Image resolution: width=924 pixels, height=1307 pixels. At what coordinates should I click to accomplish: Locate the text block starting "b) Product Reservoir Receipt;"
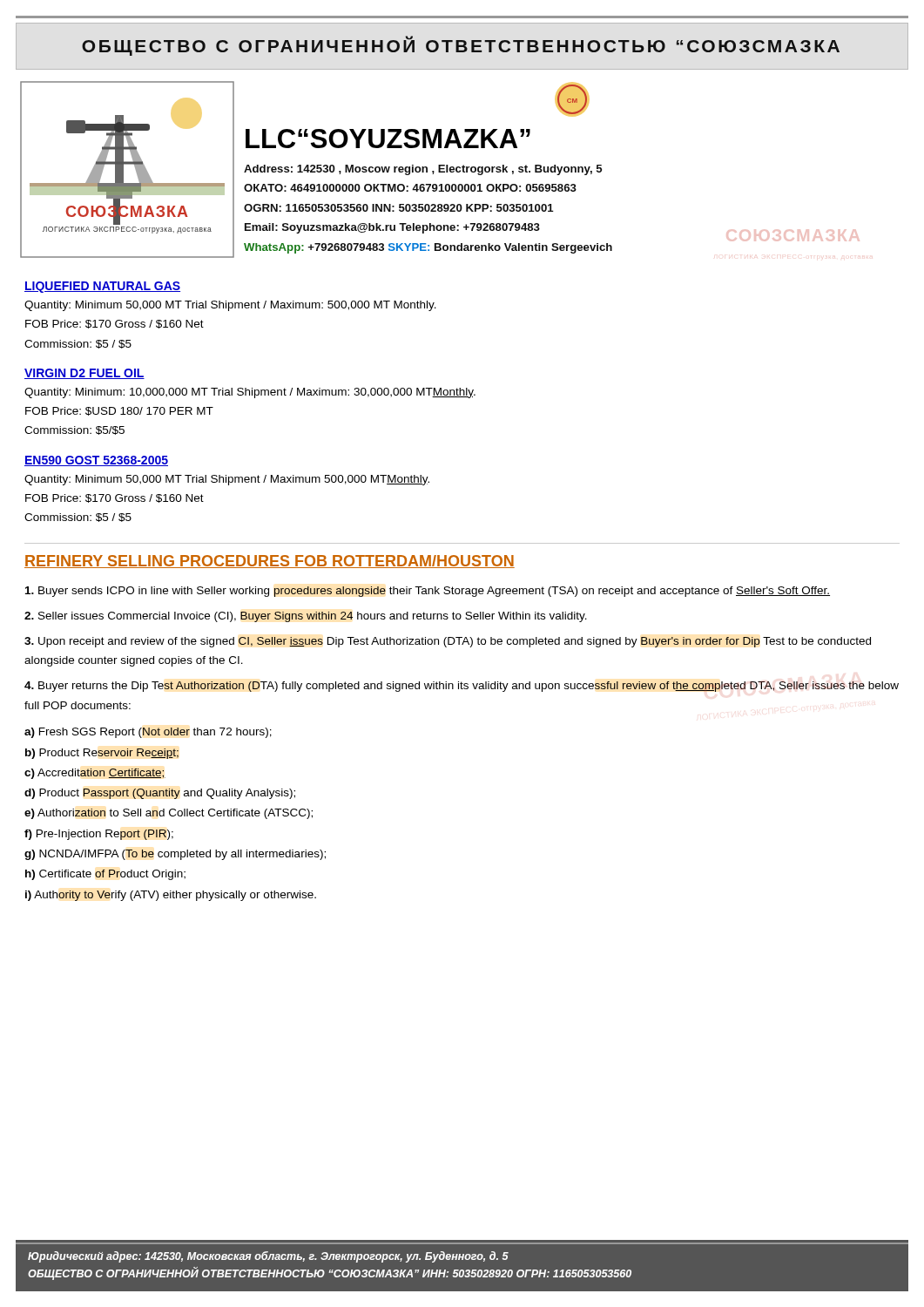102,752
